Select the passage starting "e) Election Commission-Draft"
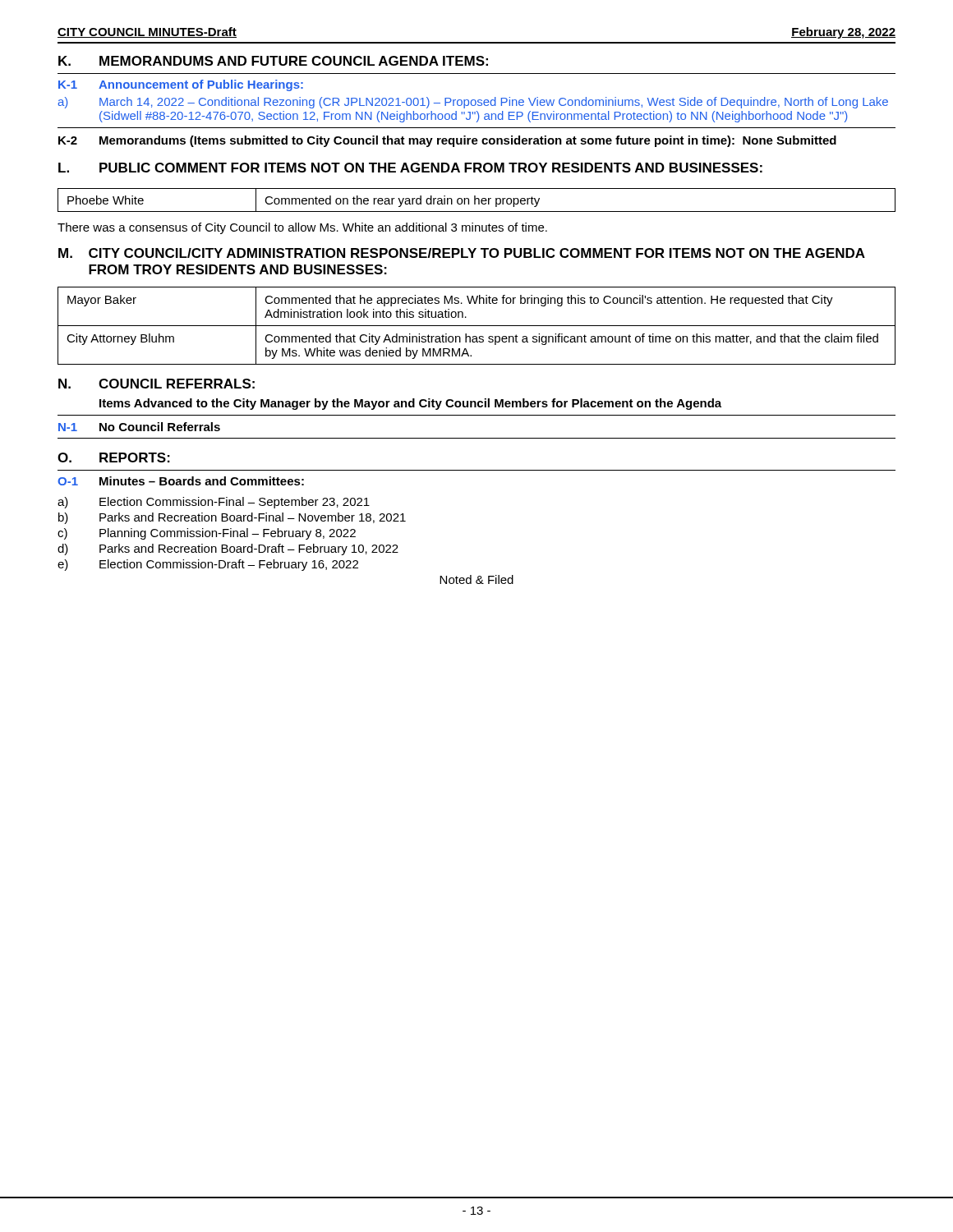This screenshot has width=953, height=1232. (208, 564)
